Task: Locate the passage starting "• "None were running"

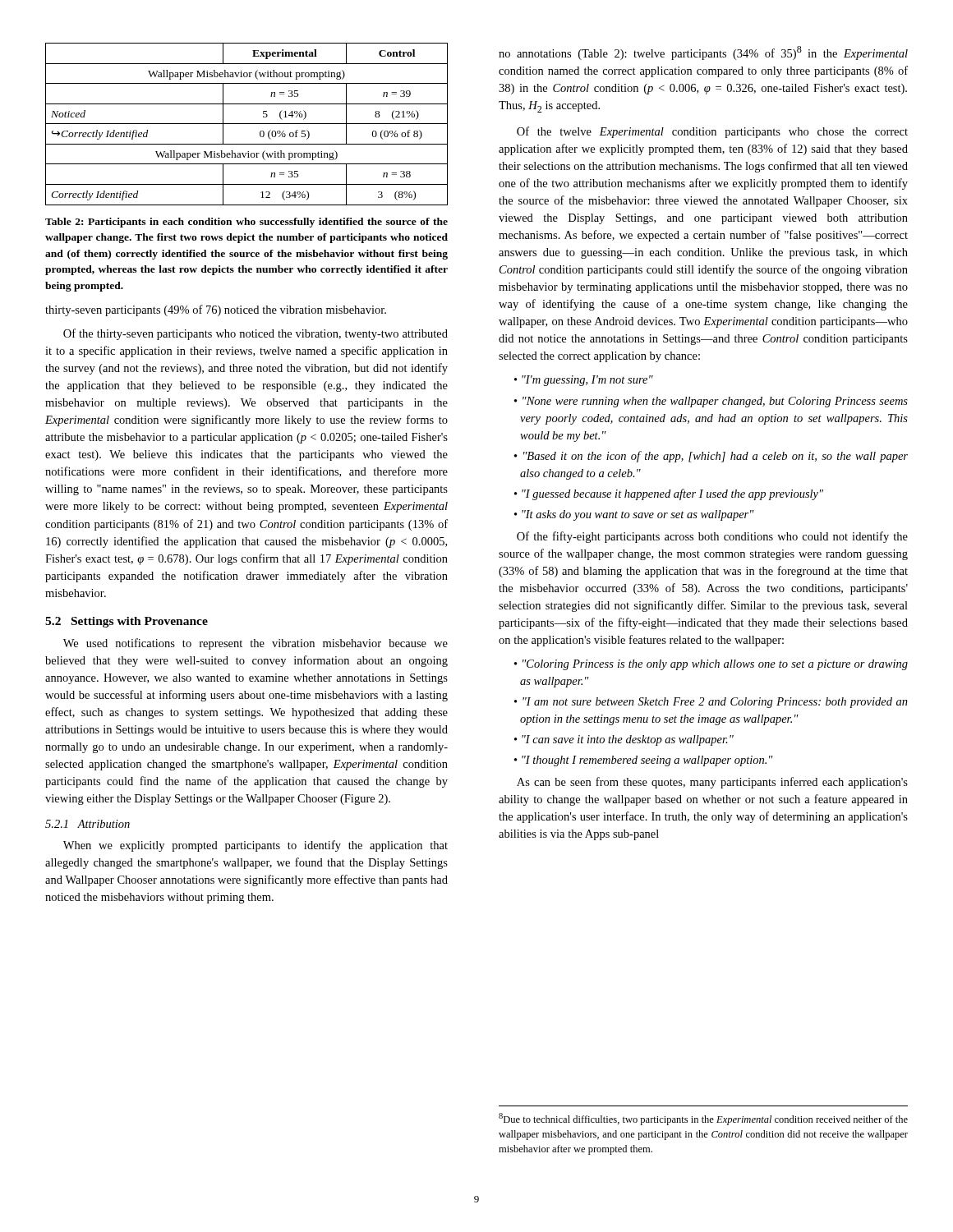Action: pyautogui.click(x=711, y=418)
